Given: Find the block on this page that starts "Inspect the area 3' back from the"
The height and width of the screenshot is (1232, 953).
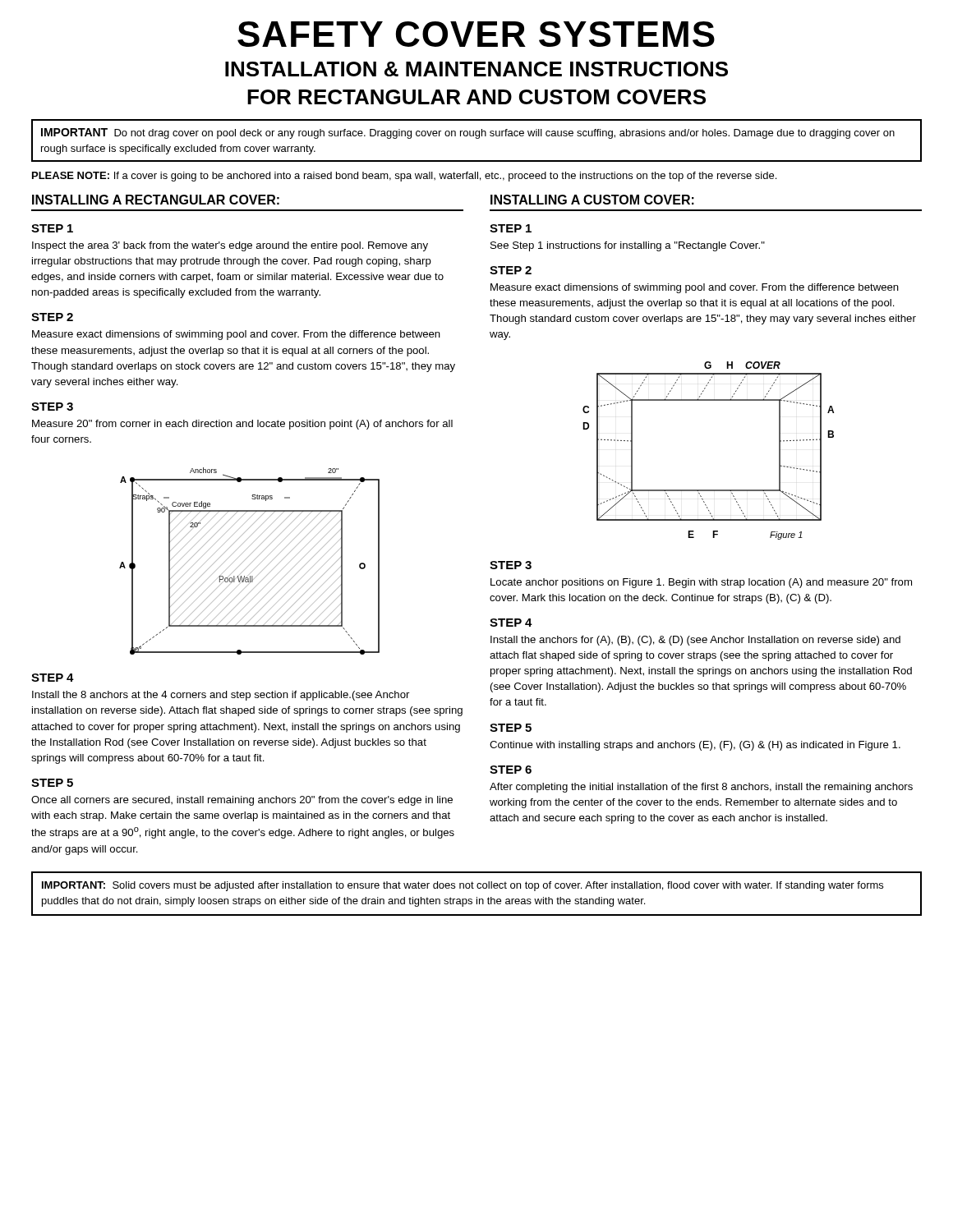Looking at the screenshot, I should pyautogui.click(x=237, y=269).
